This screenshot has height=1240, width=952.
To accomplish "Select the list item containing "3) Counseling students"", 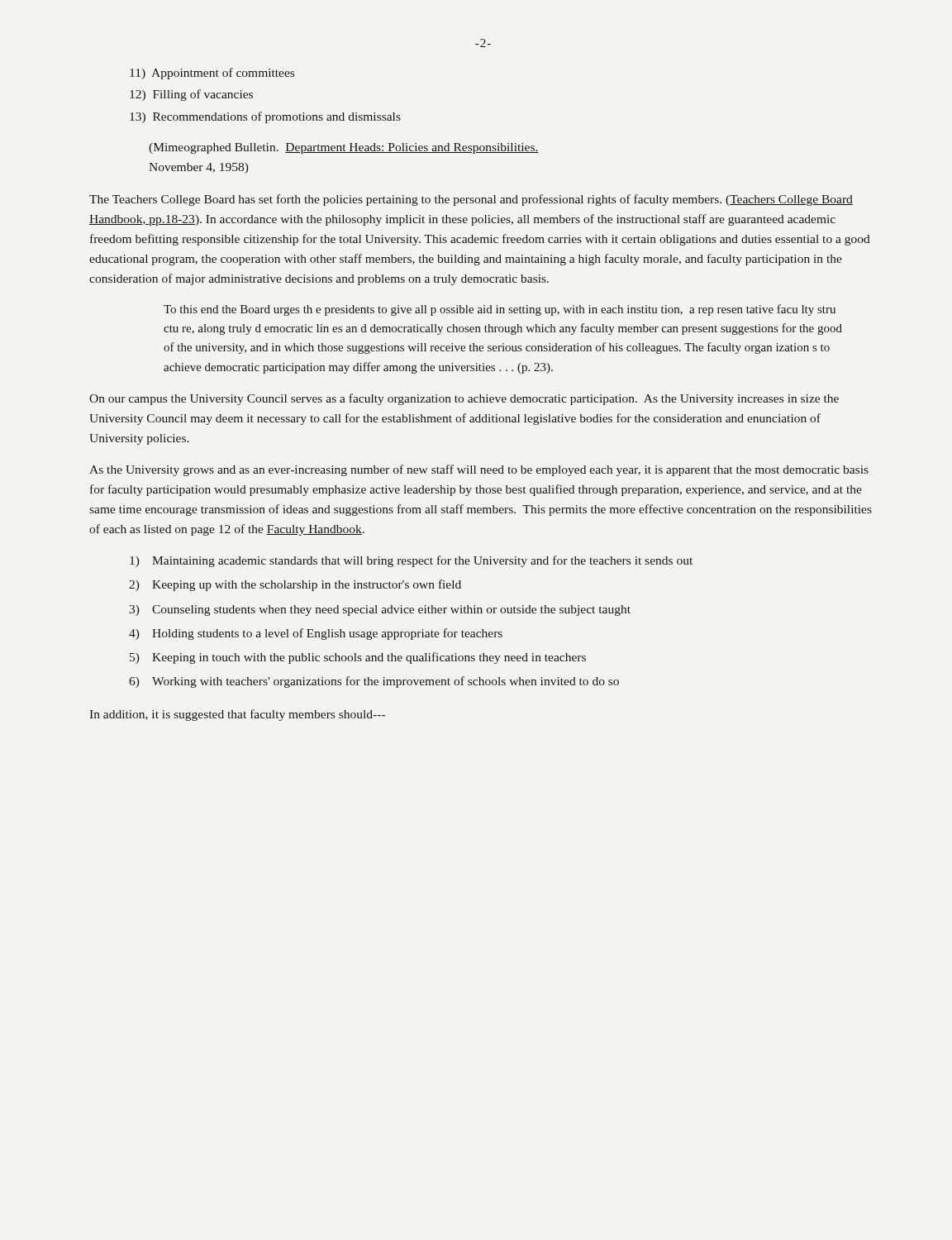I will click(503, 609).
